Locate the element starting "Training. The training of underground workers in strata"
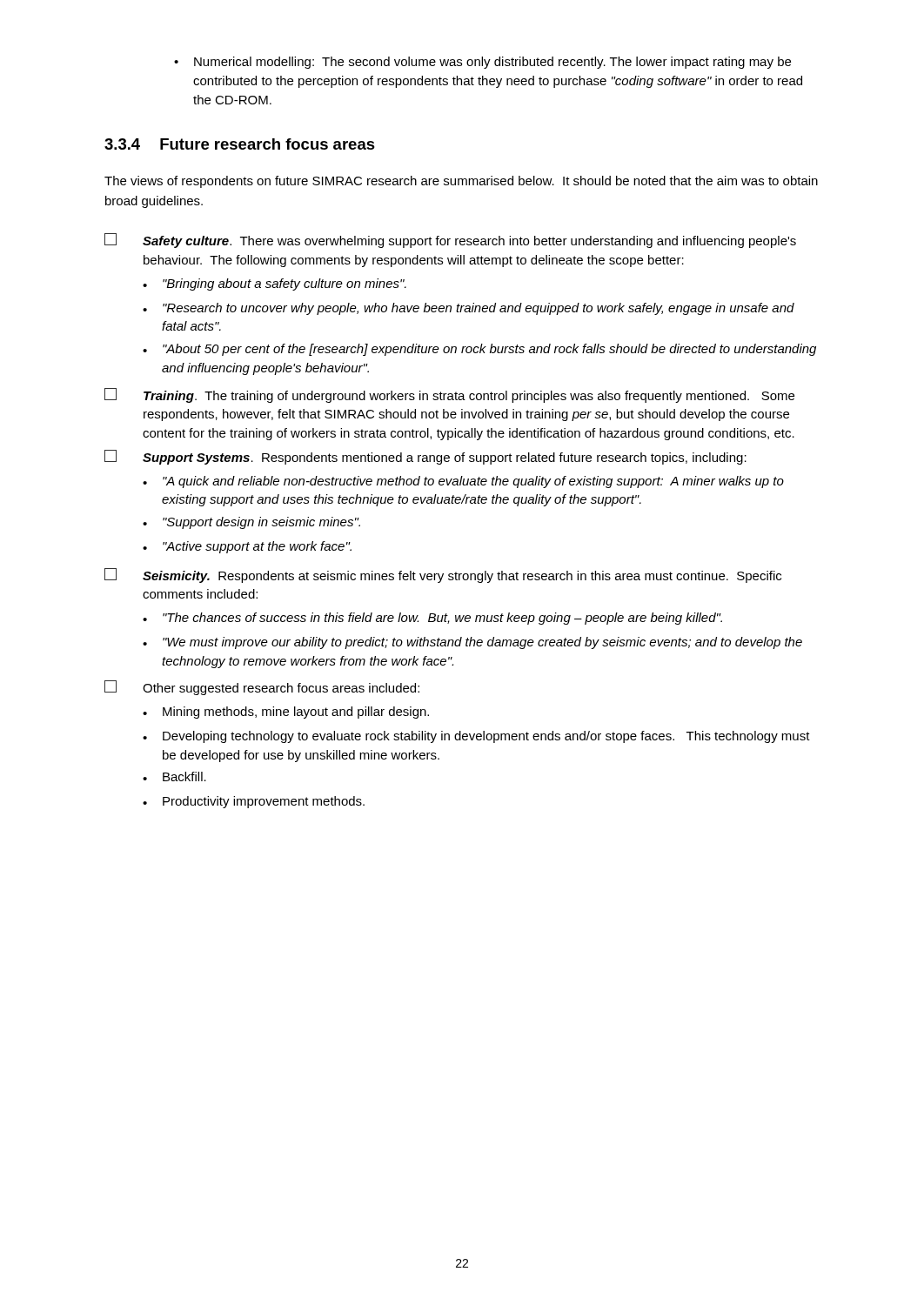This screenshot has height=1305, width=924. [x=462, y=414]
